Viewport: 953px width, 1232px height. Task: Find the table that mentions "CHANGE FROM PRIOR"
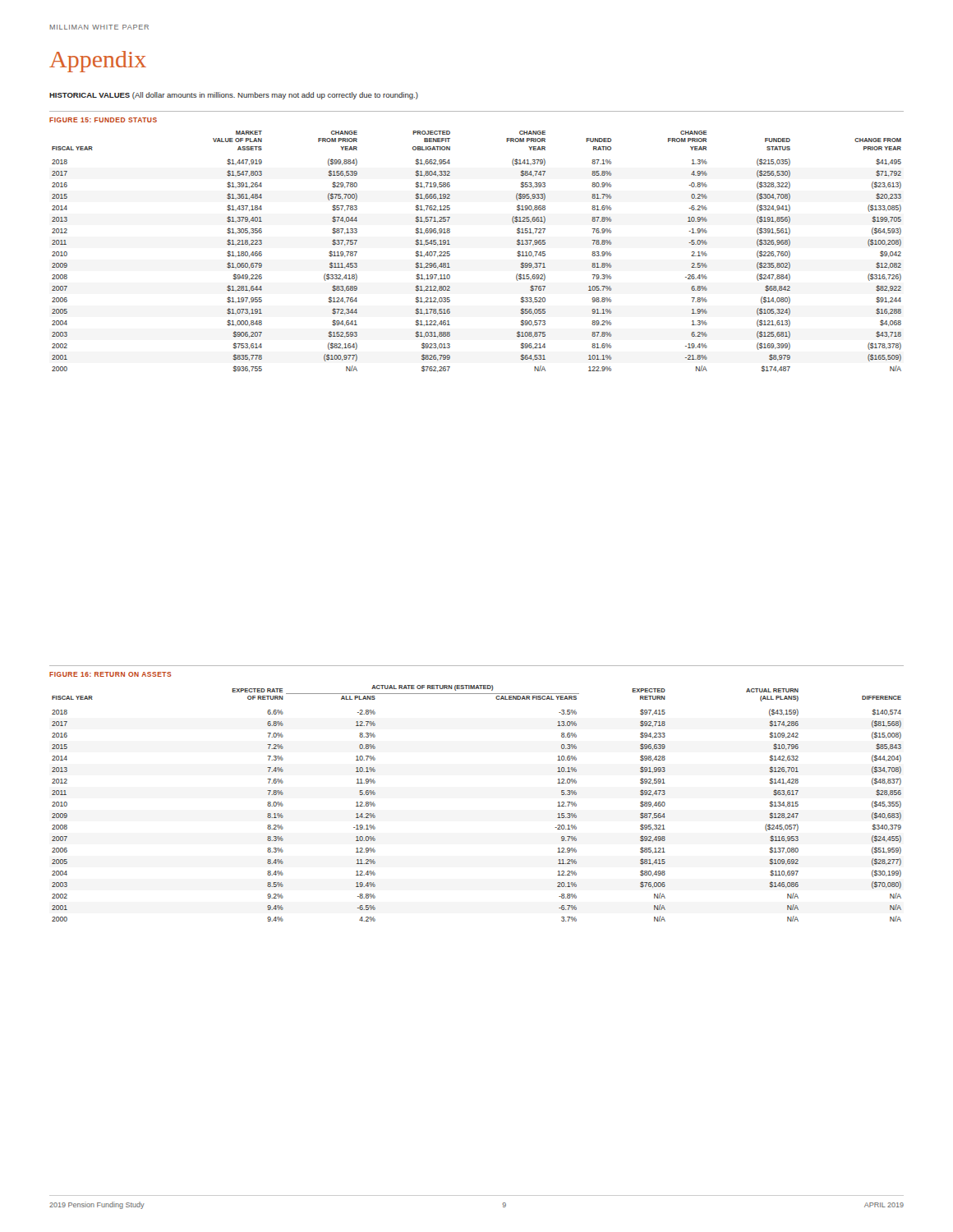coord(476,251)
